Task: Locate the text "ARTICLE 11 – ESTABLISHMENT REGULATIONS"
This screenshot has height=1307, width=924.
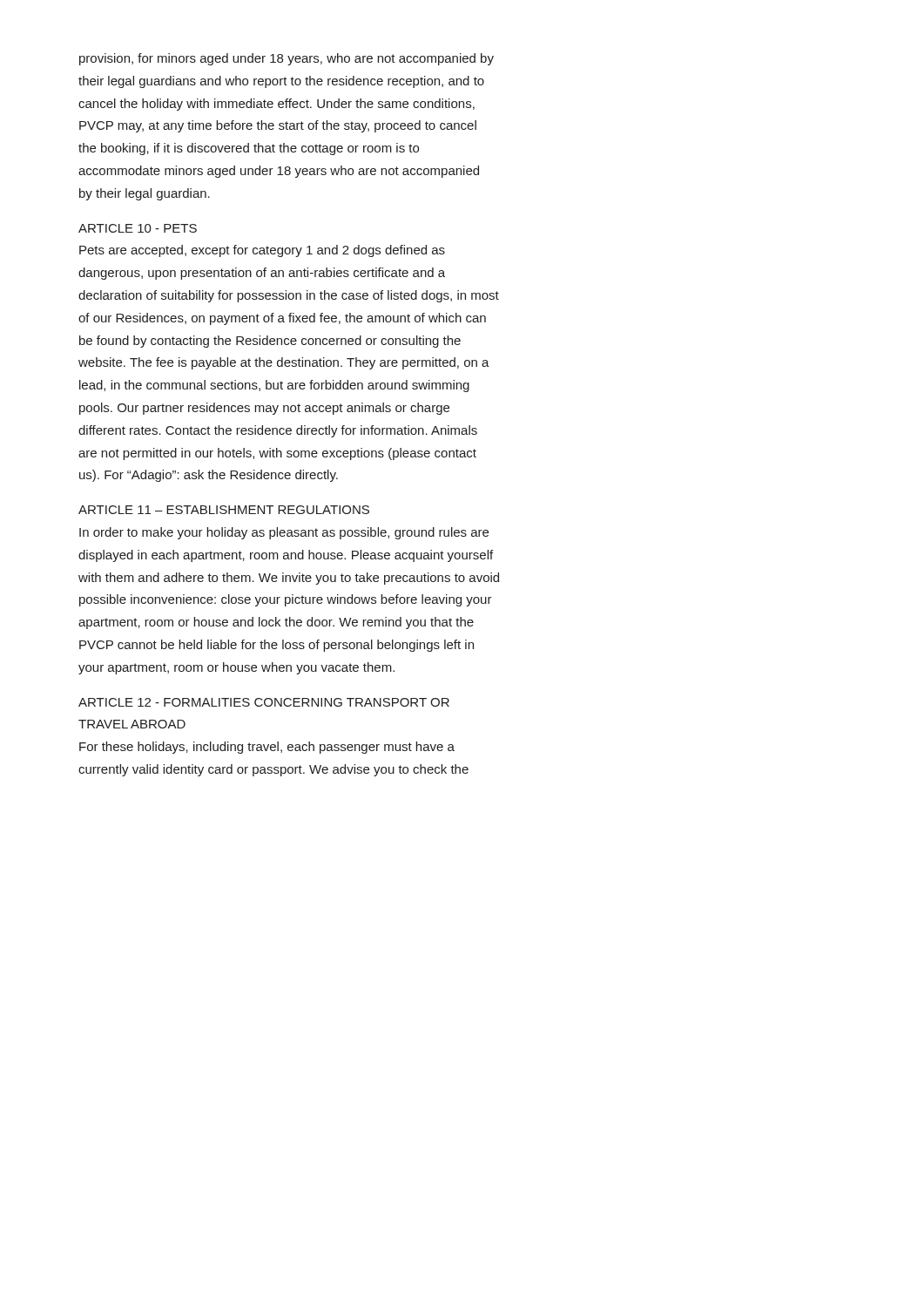Action: click(224, 509)
